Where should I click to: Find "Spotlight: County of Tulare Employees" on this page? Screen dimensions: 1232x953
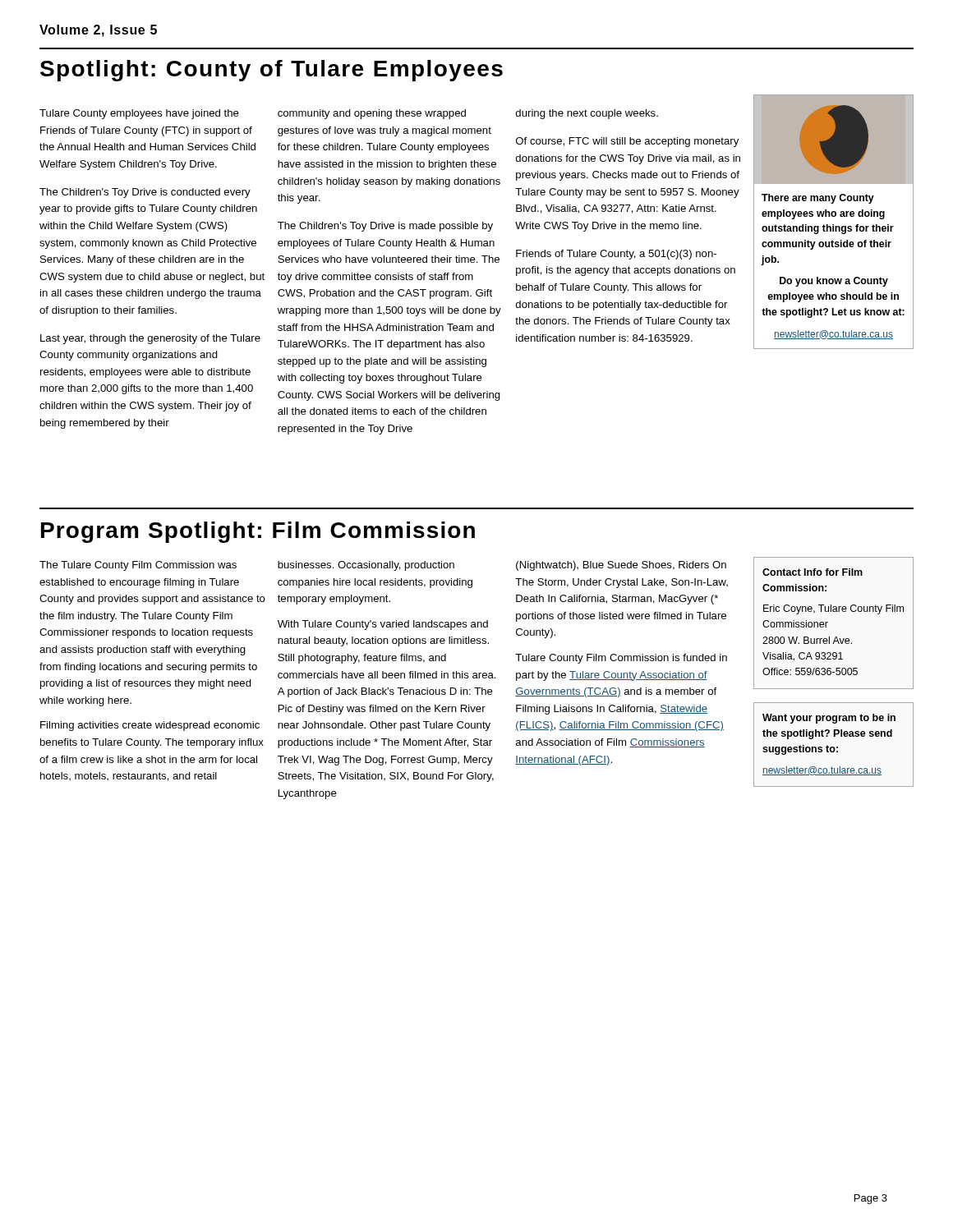(x=272, y=69)
